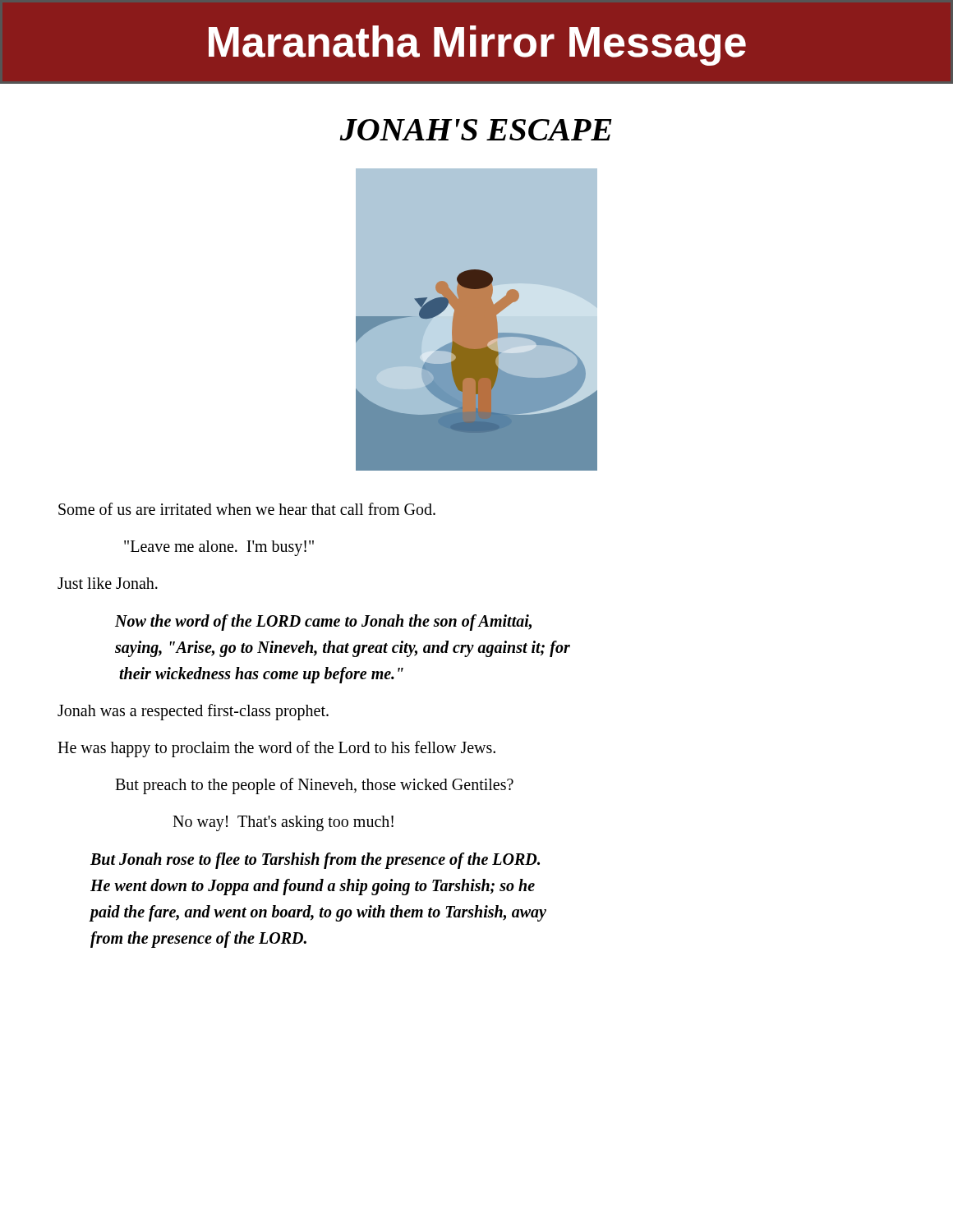Find the text block with the text "He was happy to proclaim the"
The width and height of the screenshot is (953, 1232).
click(x=277, y=747)
